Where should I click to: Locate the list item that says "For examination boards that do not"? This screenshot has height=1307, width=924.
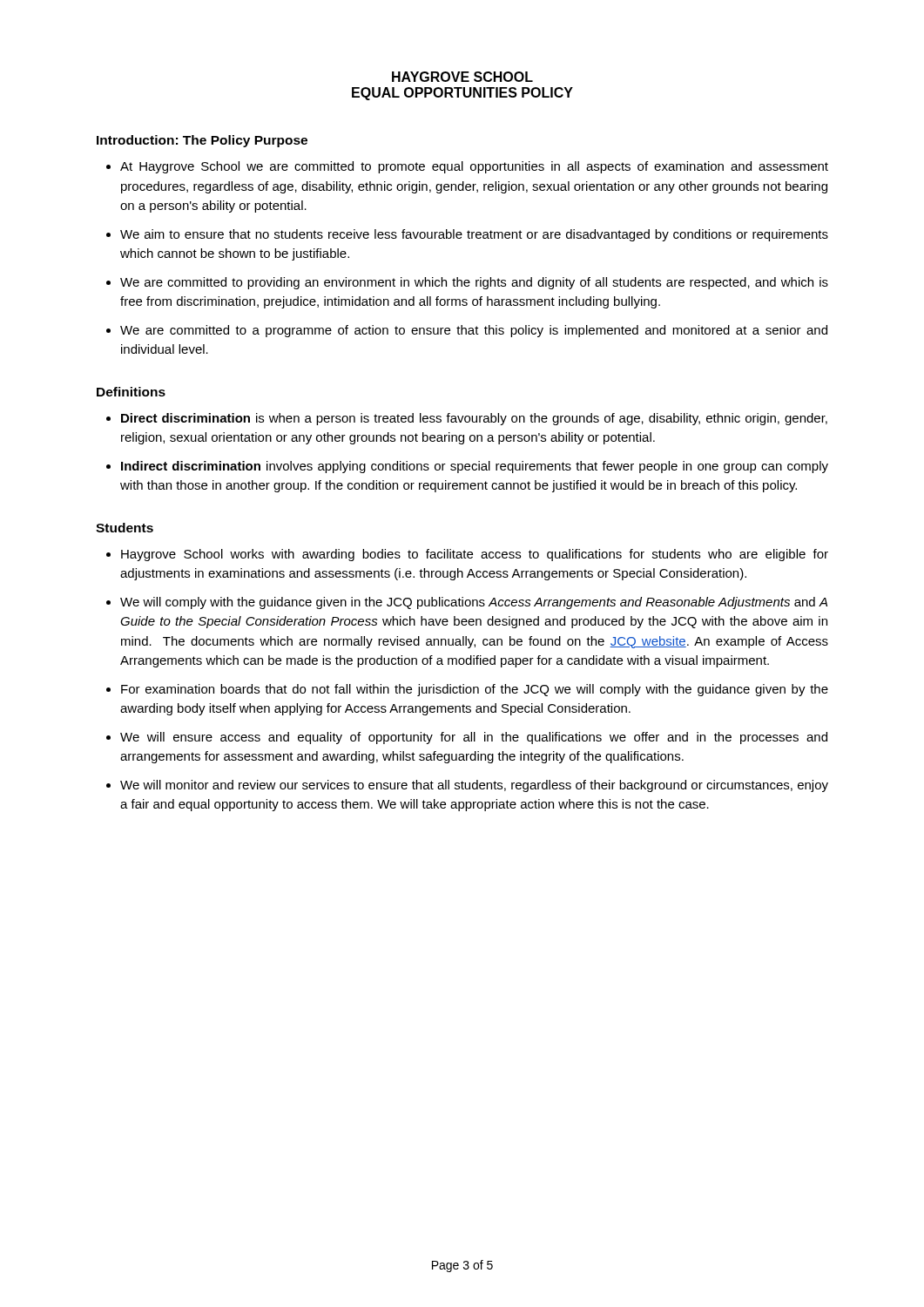coord(474,698)
